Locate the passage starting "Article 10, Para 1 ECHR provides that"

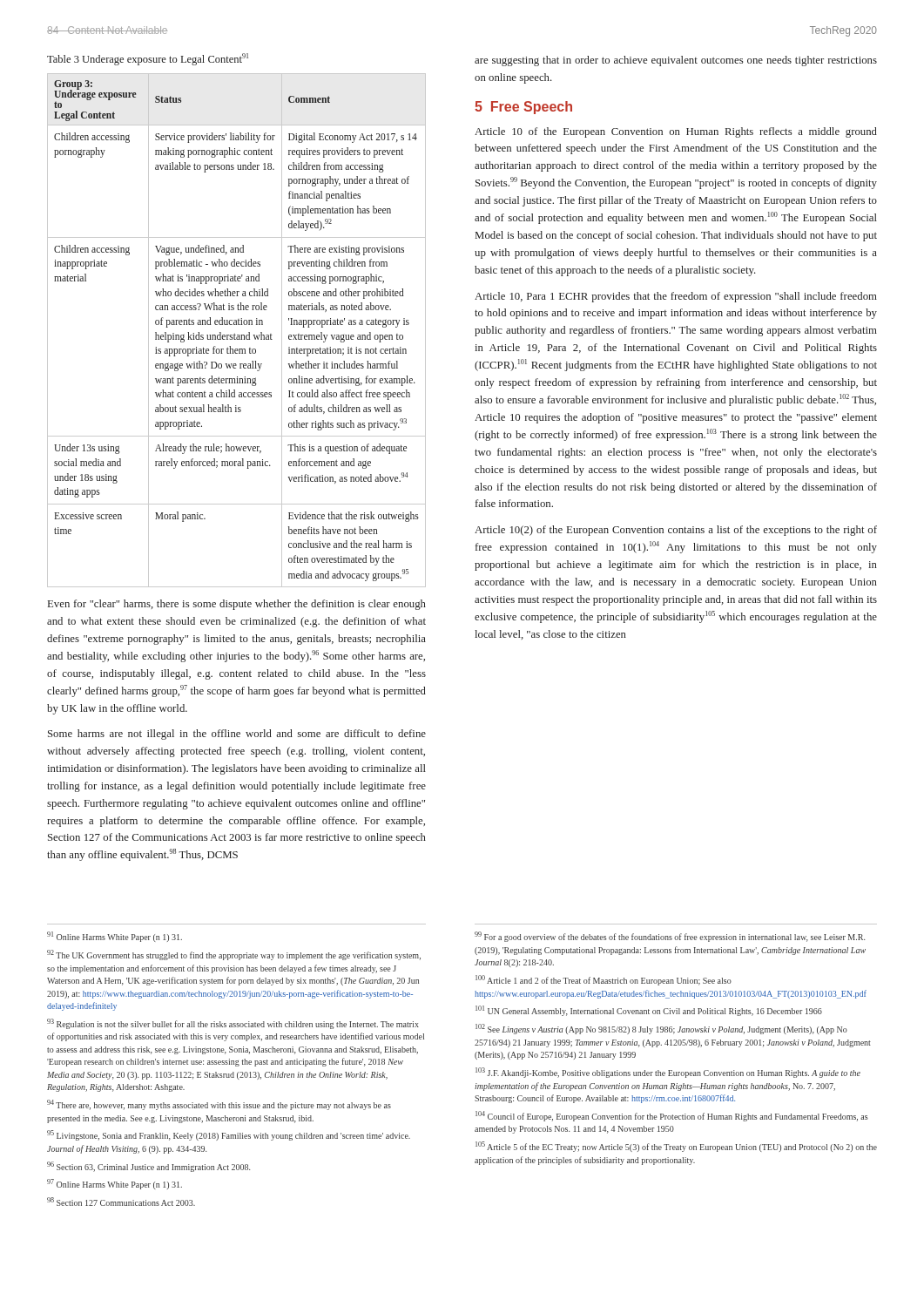pyautogui.click(x=676, y=400)
